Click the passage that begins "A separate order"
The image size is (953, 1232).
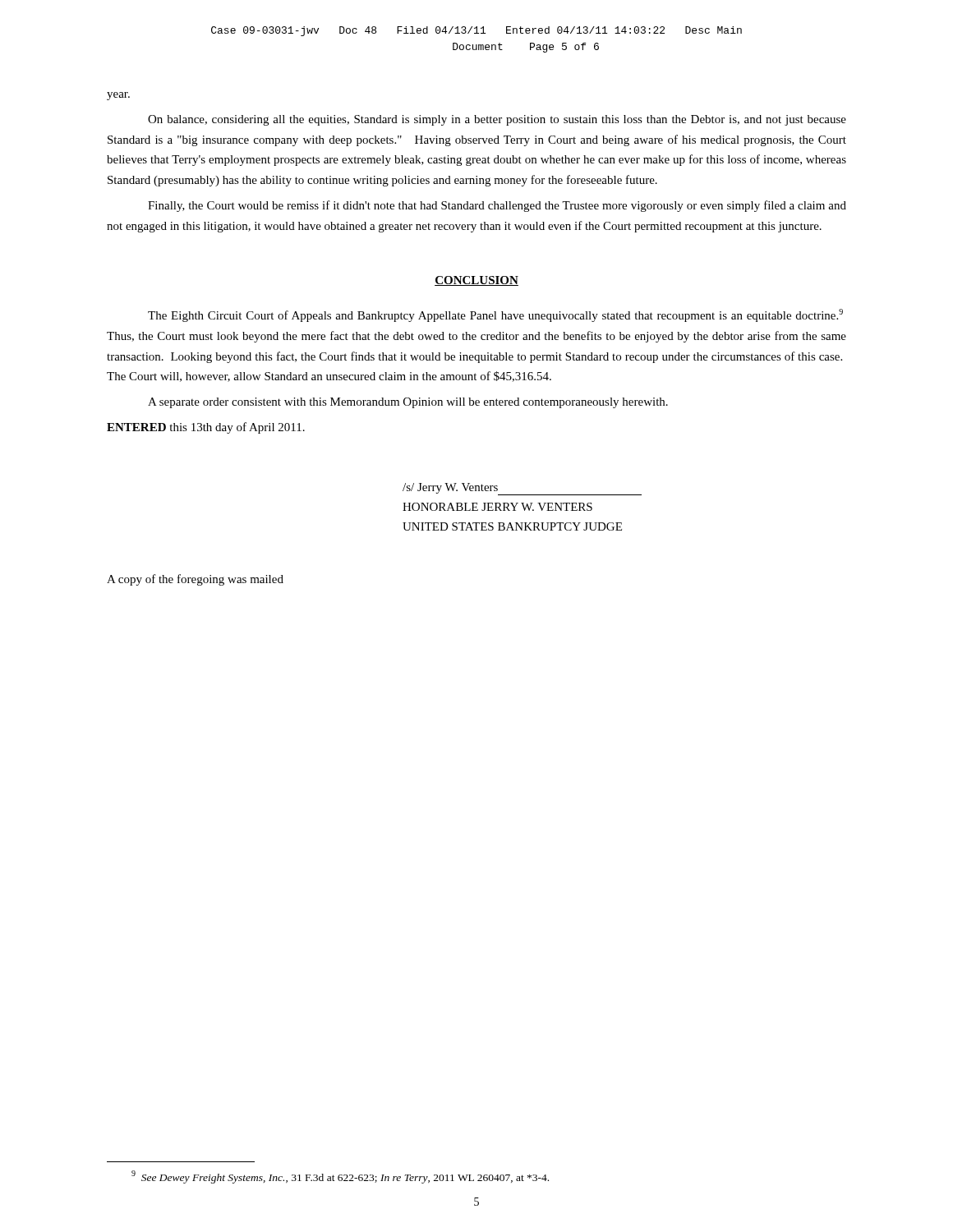click(x=476, y=402)
